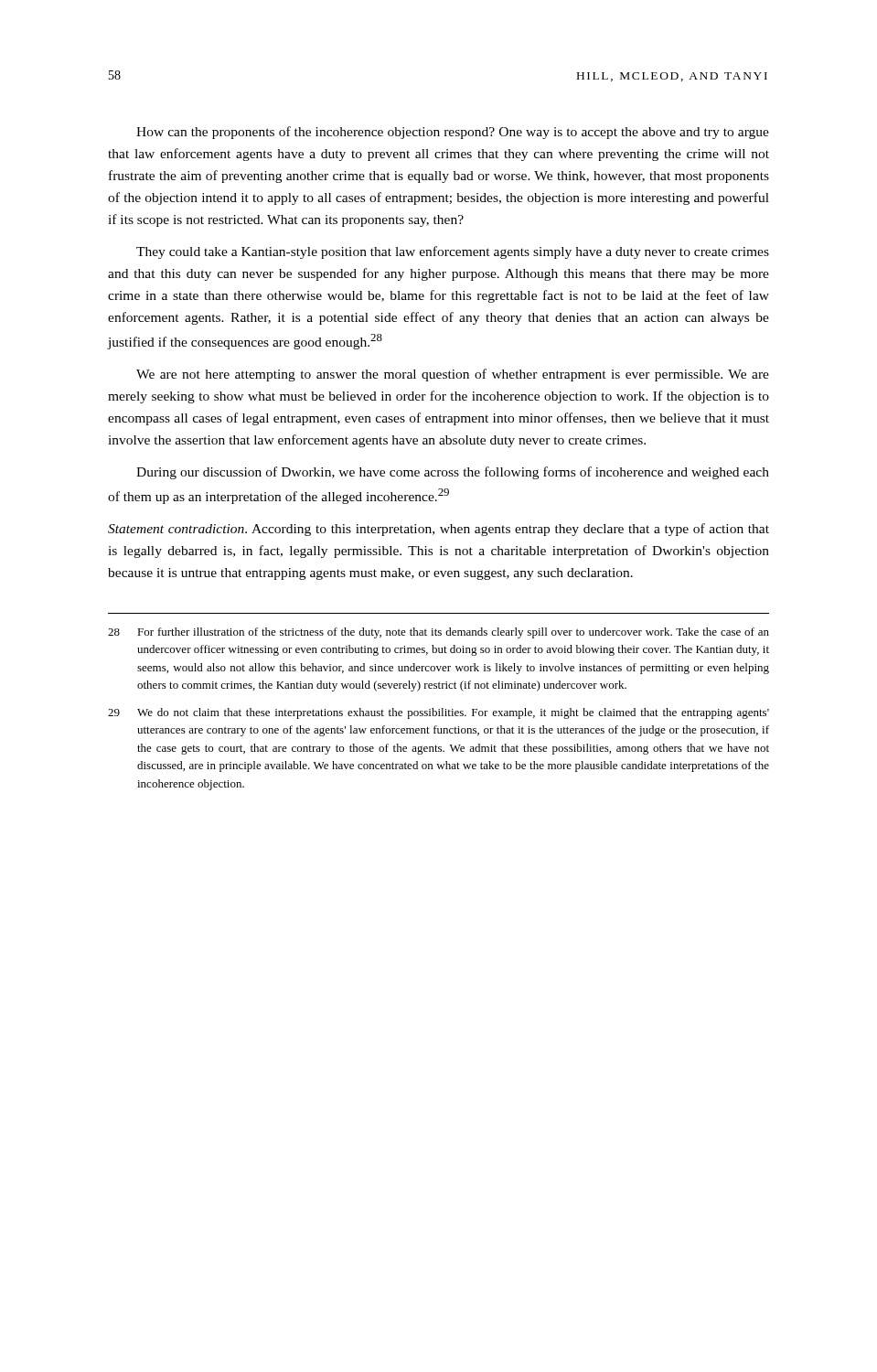Viewport: 877px width, 1372px height.
Task: Select the text block starting "Statement contradiction. According to this interpretation,"
Action: click(x=438, y=551)
